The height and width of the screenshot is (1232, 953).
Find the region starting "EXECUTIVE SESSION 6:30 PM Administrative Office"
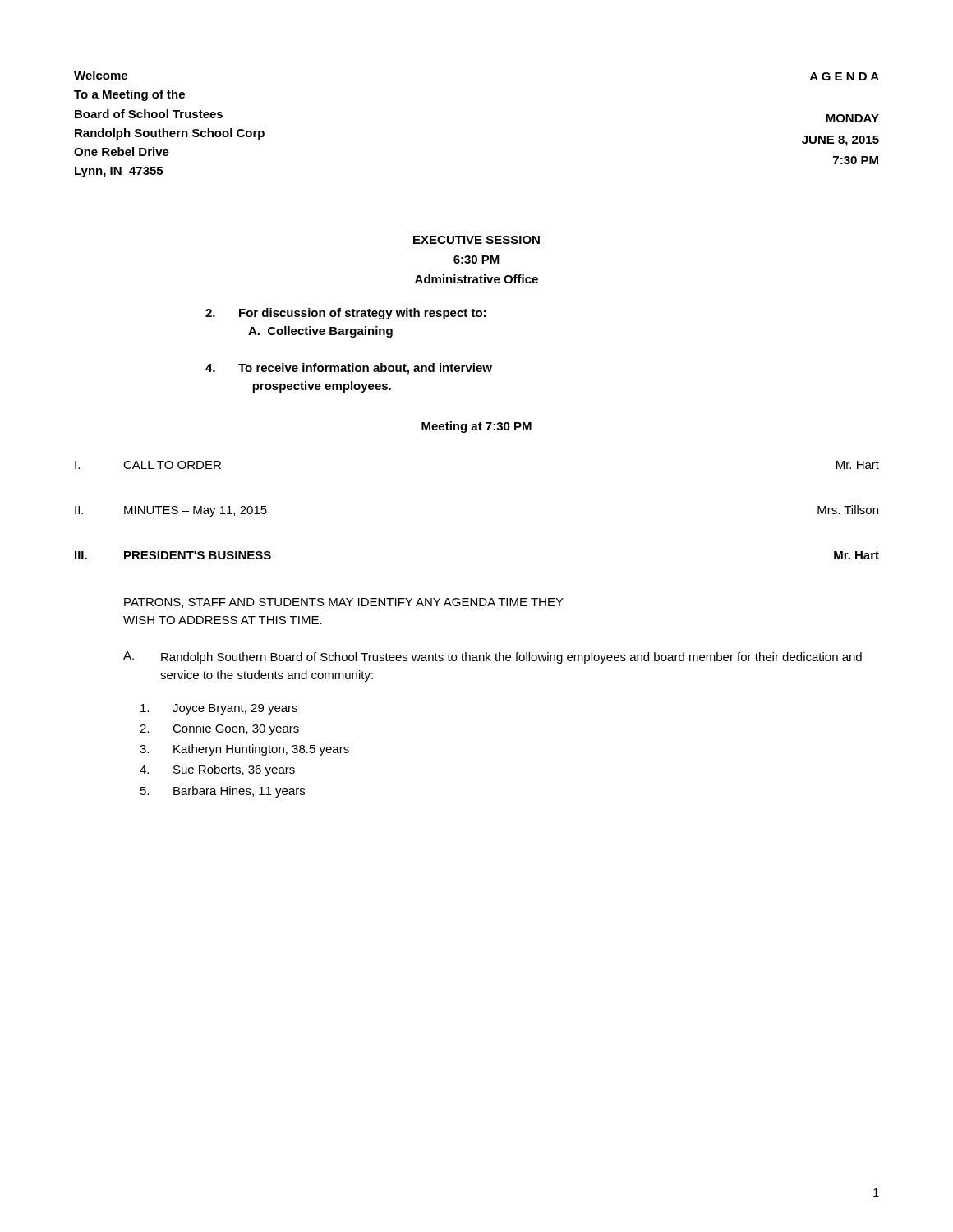tap(476, 259)
